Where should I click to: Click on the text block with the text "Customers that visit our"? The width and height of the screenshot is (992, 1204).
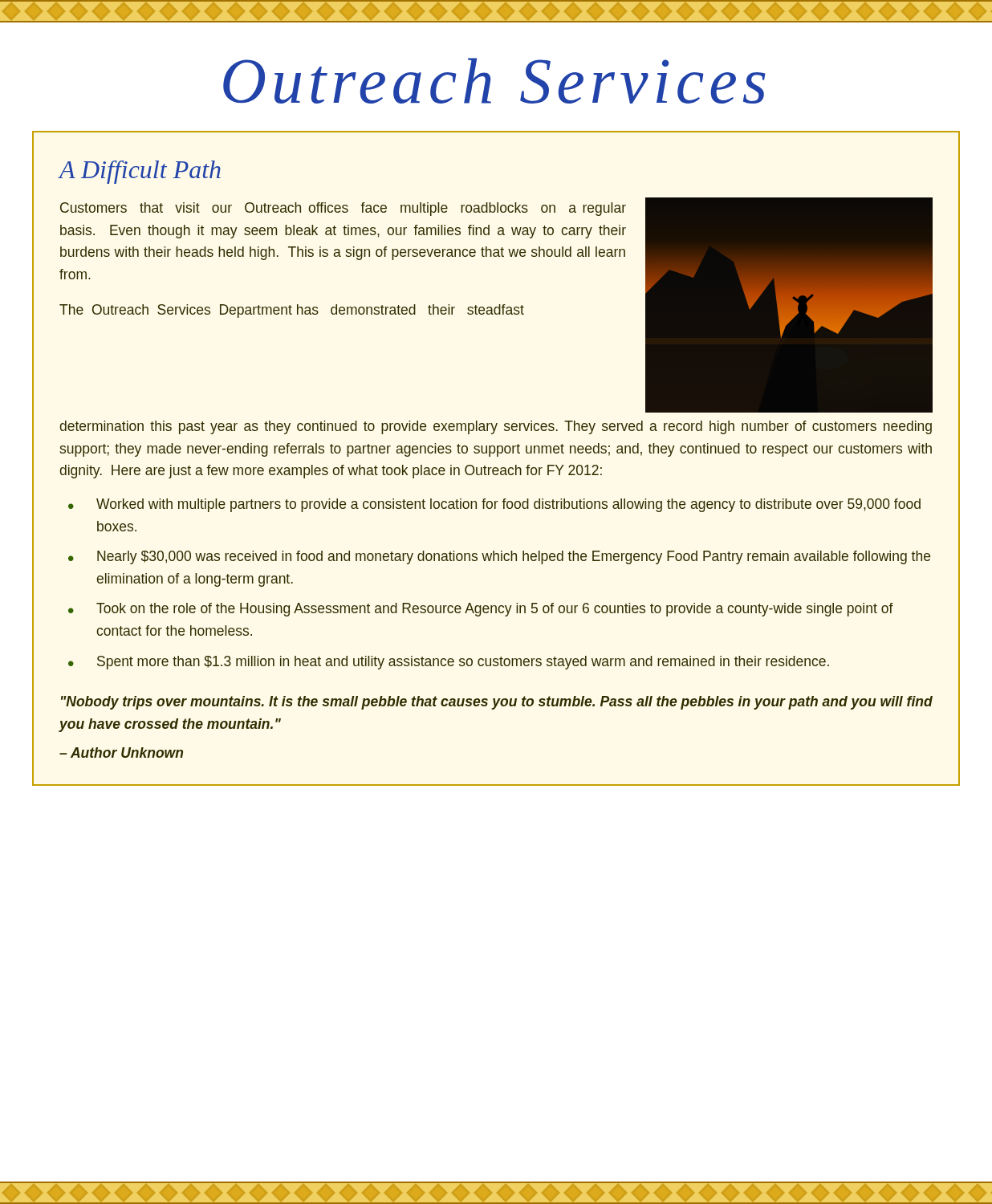(343, 241)
